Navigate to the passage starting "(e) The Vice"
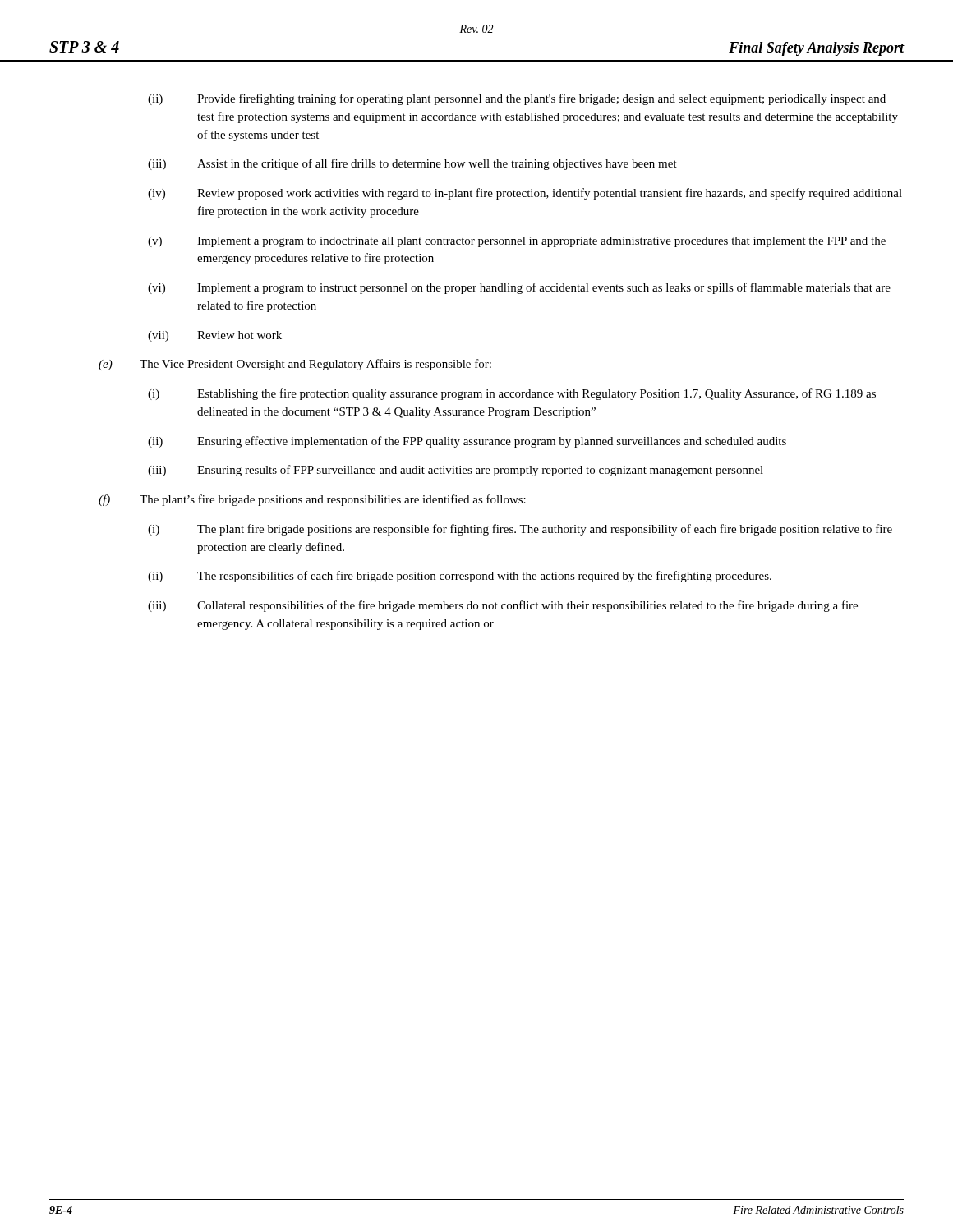 pyautogui.click(x=501, y=365)
